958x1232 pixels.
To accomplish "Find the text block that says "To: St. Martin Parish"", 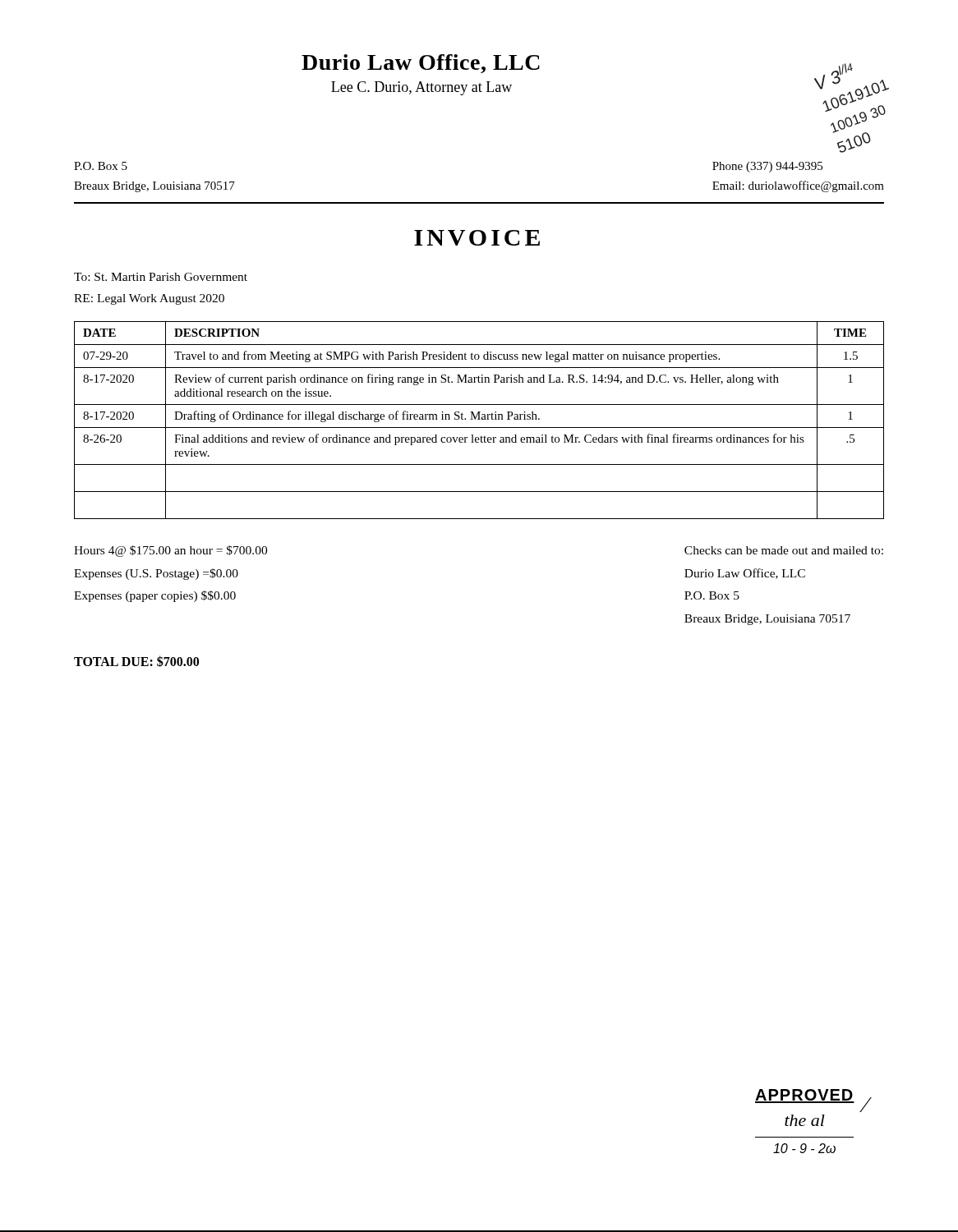I will click(161, 287).
